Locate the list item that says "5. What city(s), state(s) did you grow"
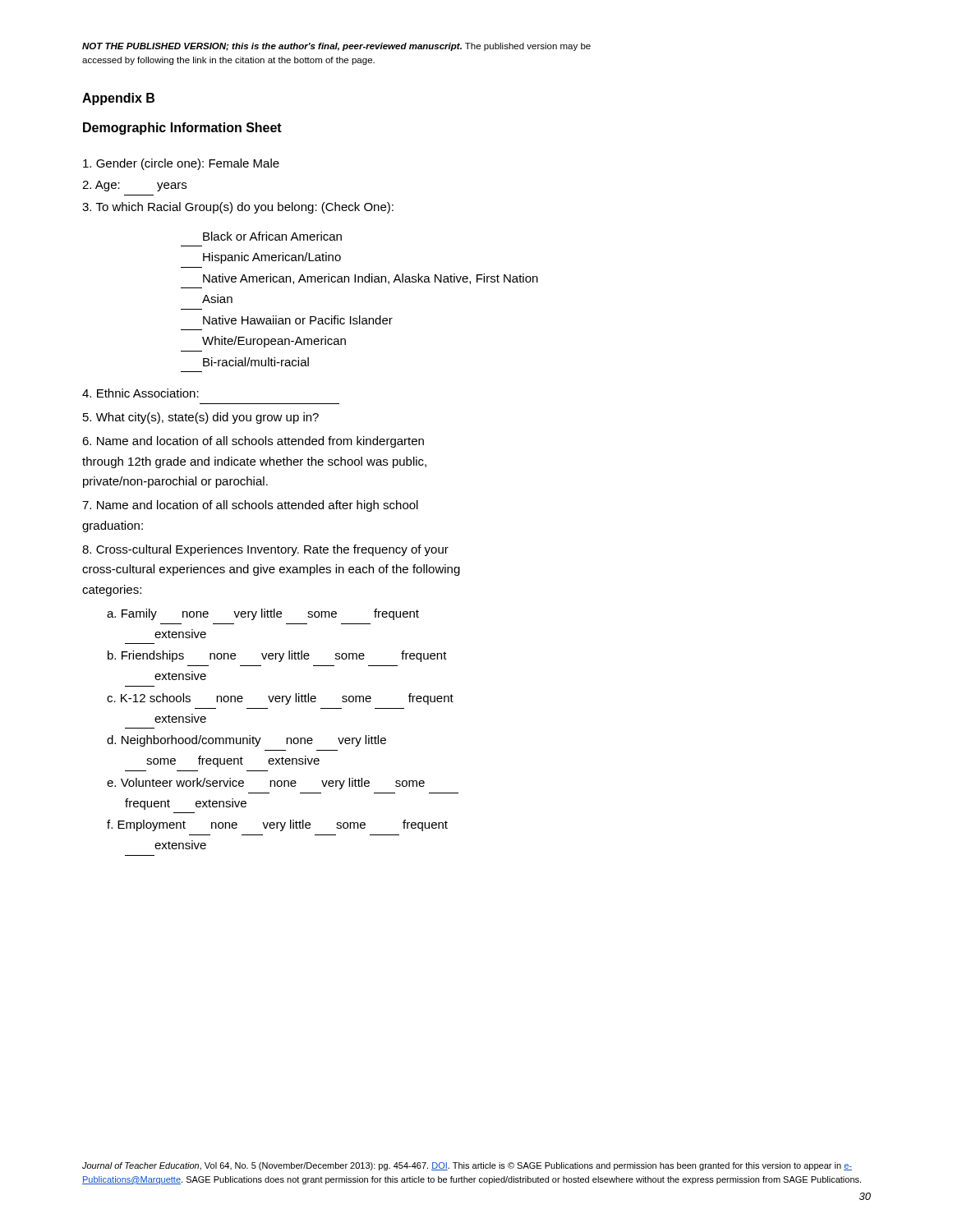 point(201,417)
